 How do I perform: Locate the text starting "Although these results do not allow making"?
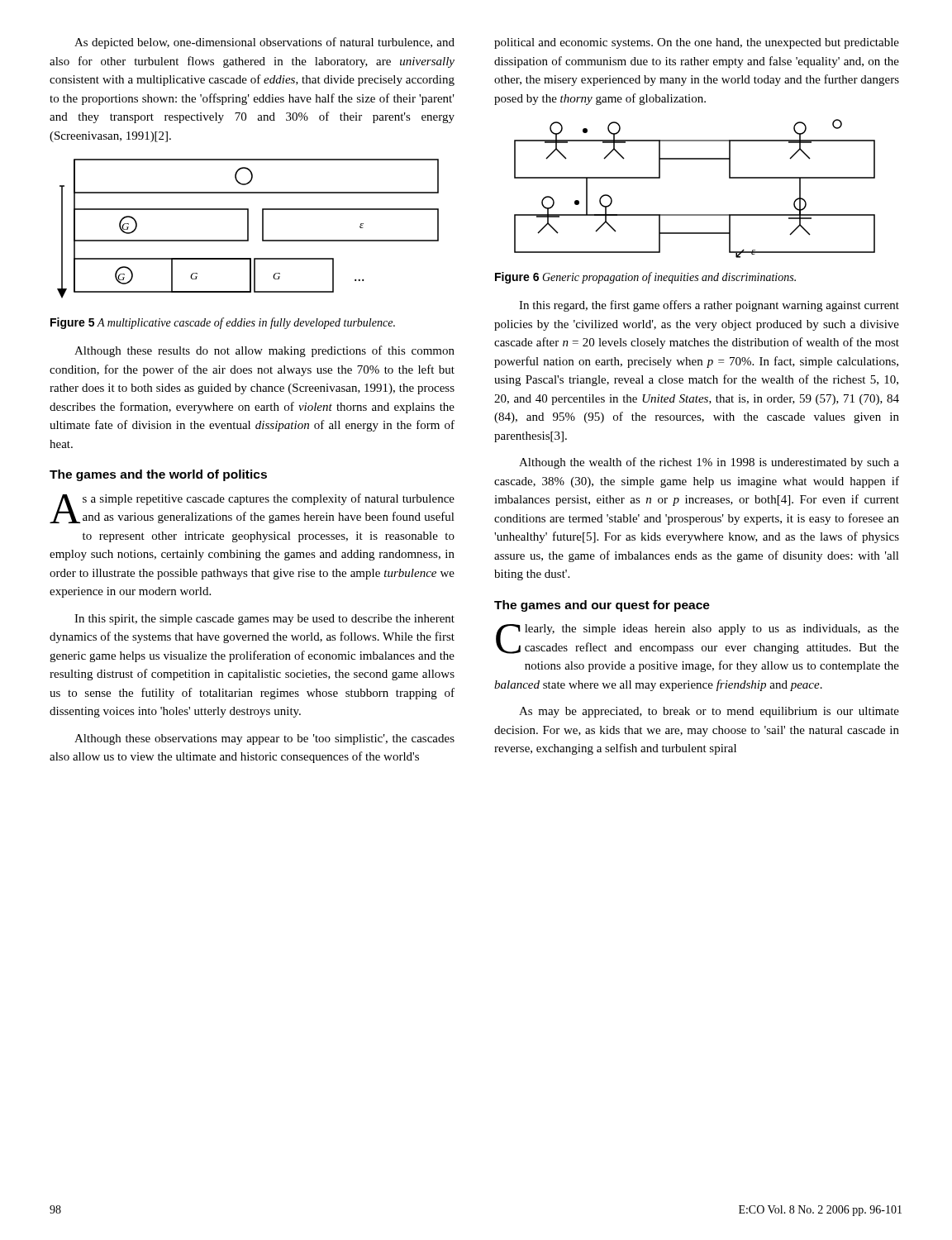[x=252, y=397]
